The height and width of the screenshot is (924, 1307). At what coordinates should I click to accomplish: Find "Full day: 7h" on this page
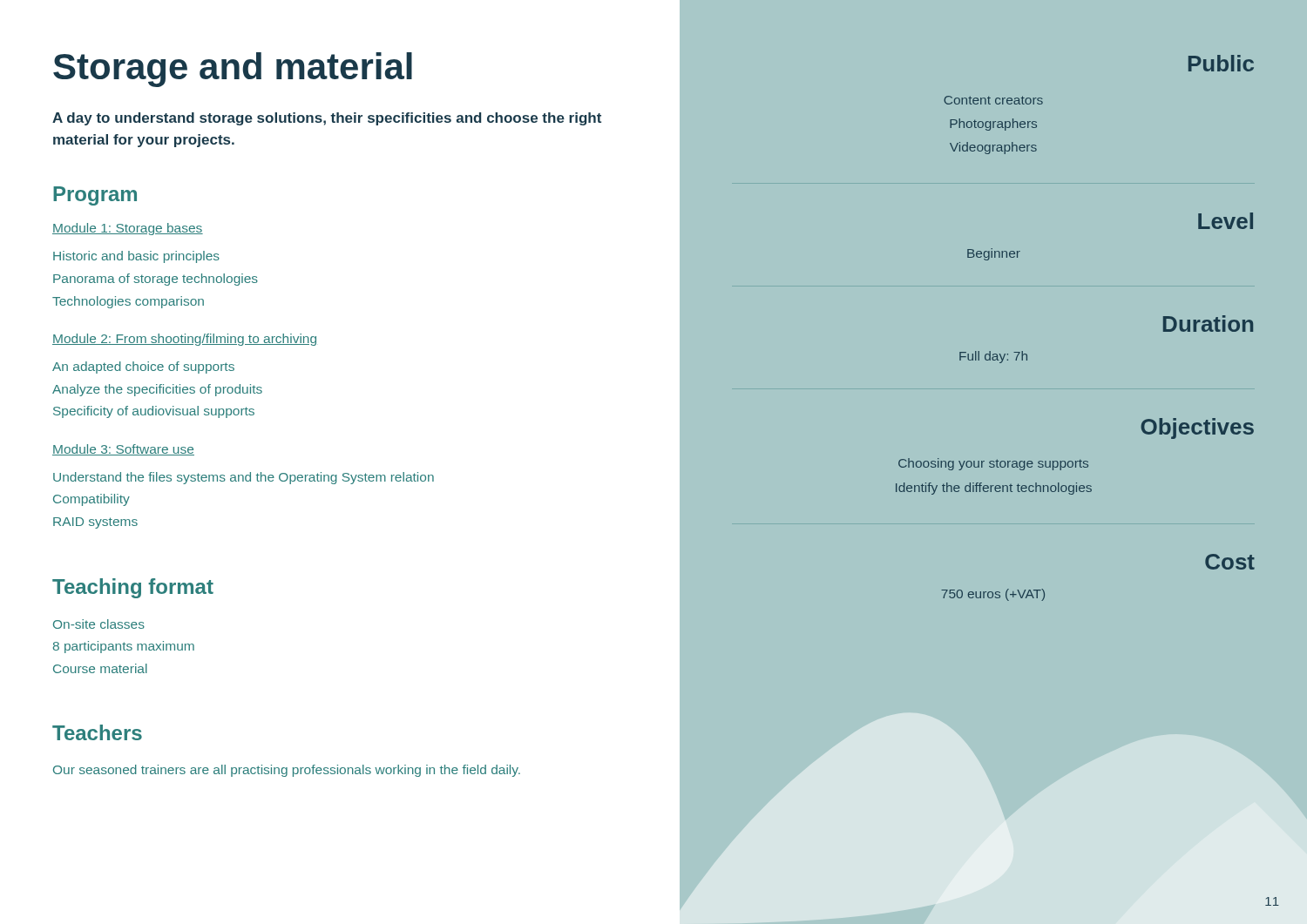click(x=993, y=357)
